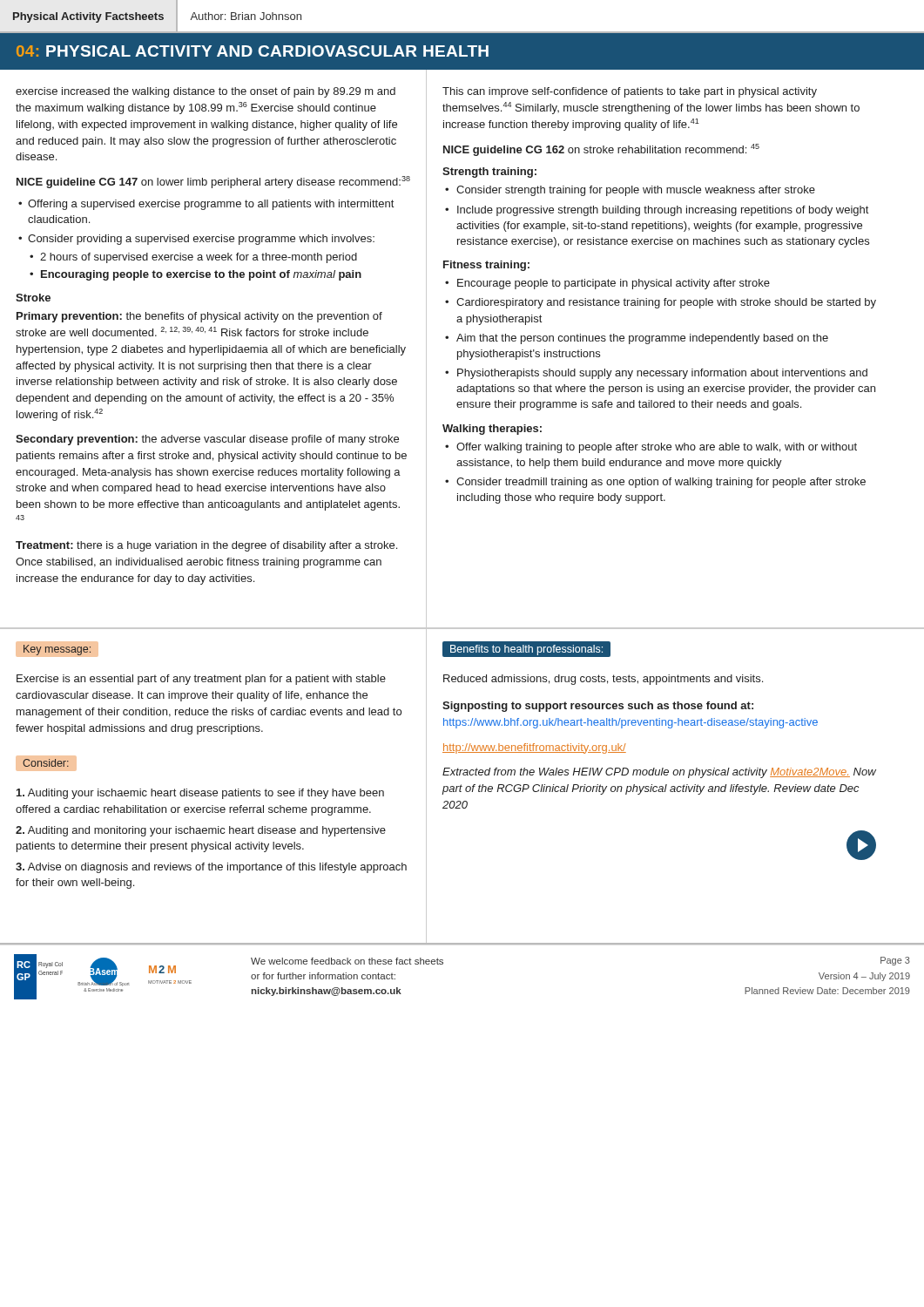Click the passage that begins "• Consider treadmill"
Viewport: 924px width, 1307px height.
pos(656,489)
